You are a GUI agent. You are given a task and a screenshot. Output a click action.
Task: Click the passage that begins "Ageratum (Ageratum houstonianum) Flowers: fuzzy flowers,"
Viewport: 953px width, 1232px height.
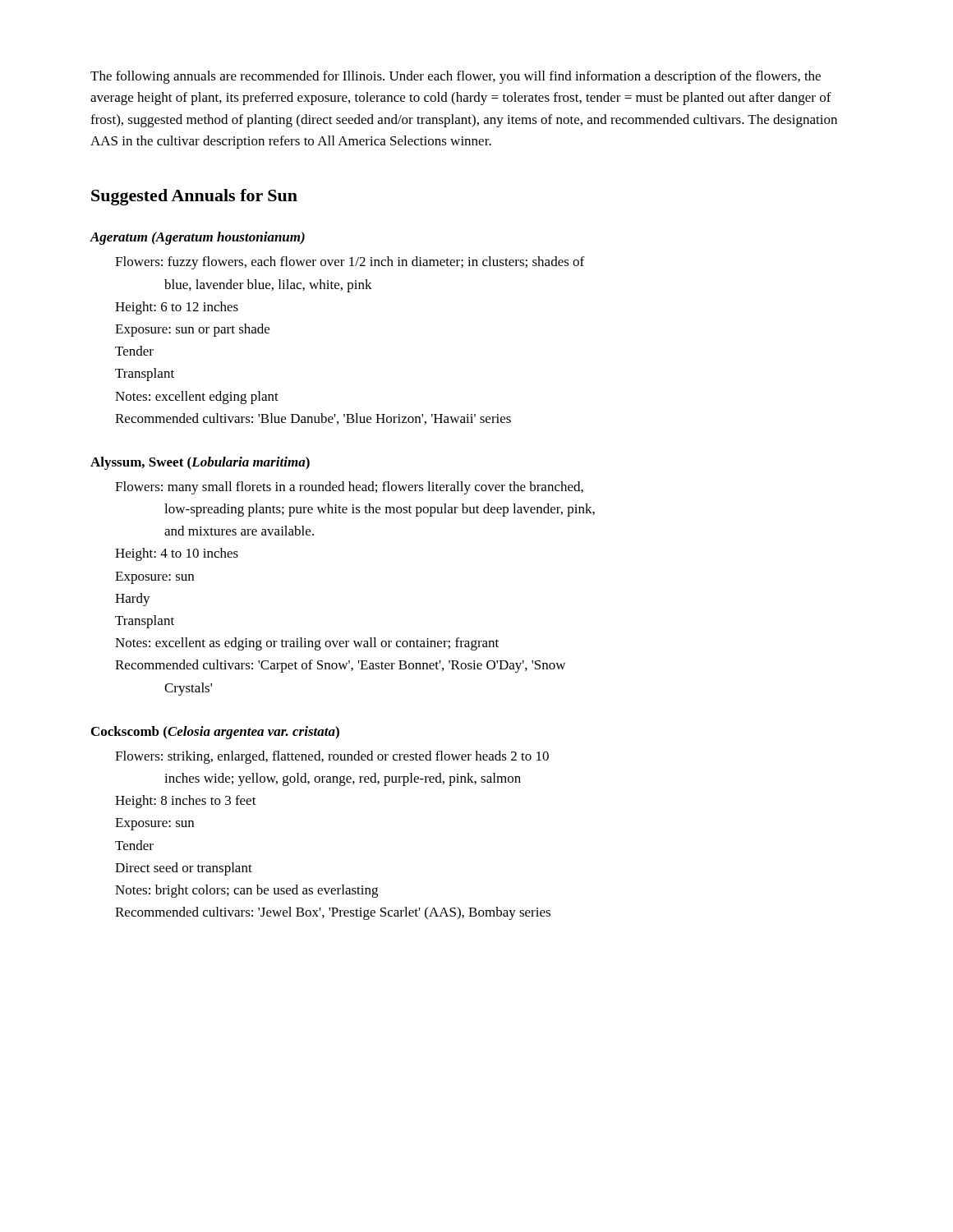(x=197, y=238)
